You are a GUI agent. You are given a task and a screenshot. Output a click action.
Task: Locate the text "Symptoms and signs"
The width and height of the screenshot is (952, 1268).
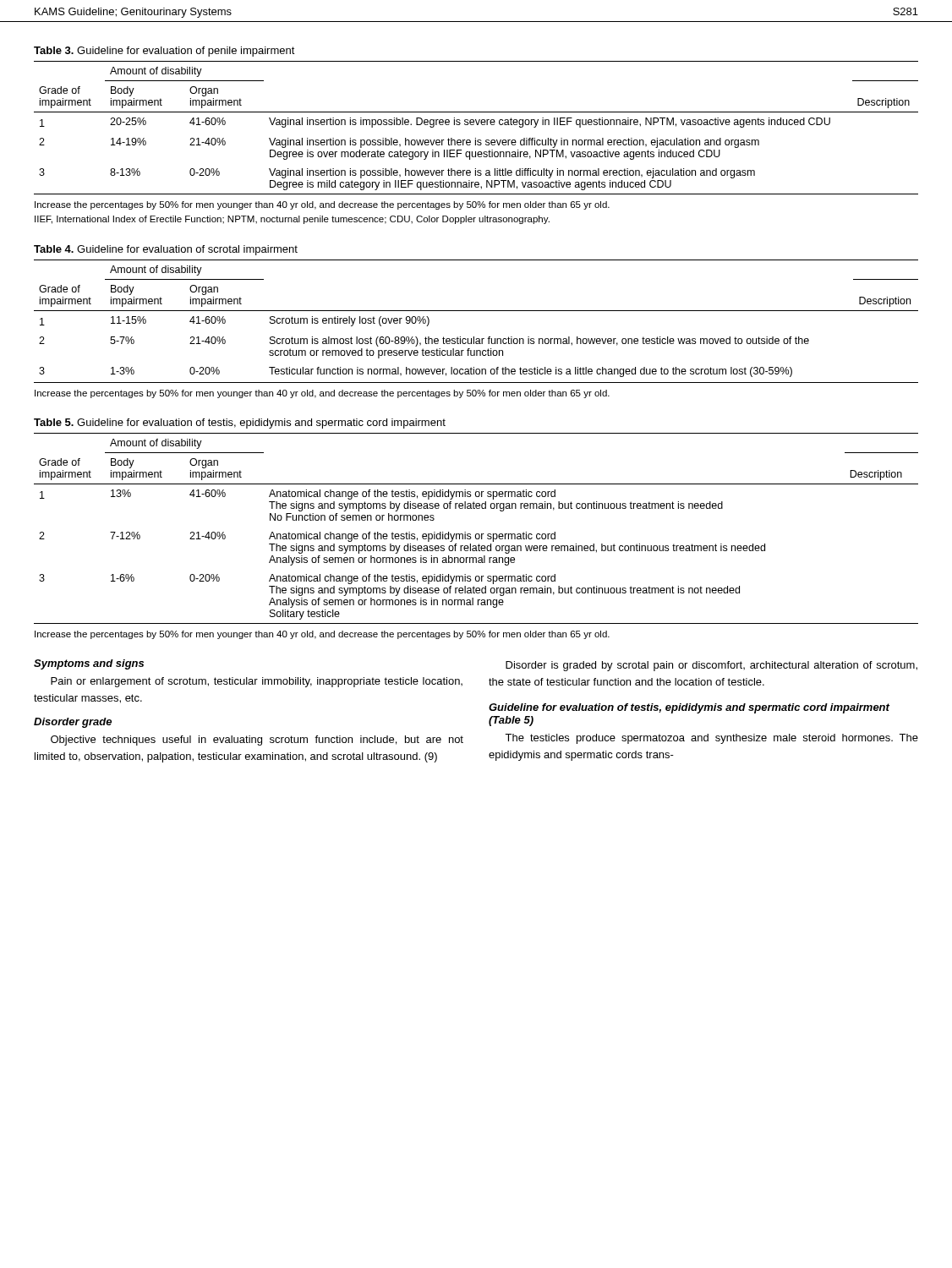89,663
